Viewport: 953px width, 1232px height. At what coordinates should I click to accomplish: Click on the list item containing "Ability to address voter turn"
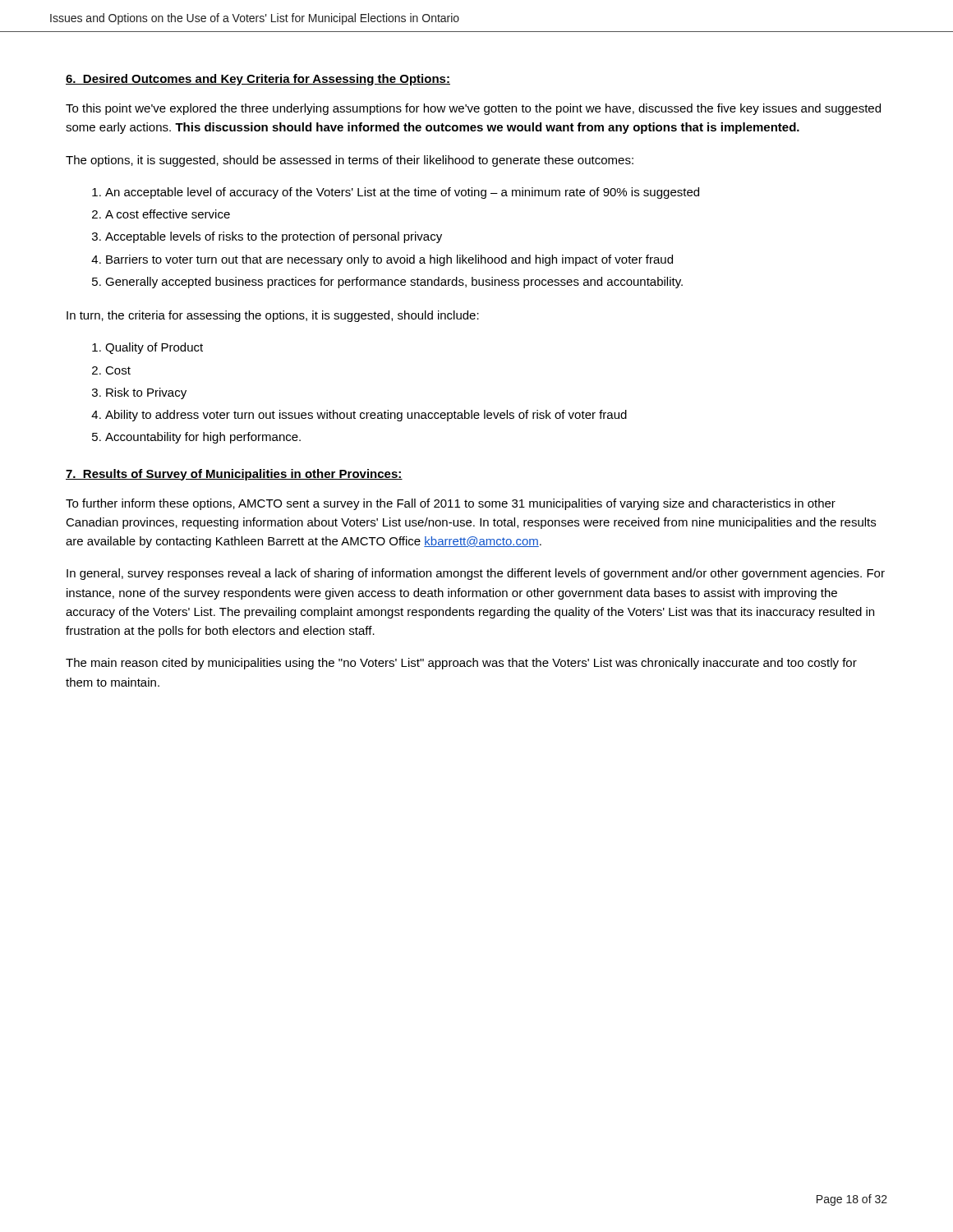366,414
